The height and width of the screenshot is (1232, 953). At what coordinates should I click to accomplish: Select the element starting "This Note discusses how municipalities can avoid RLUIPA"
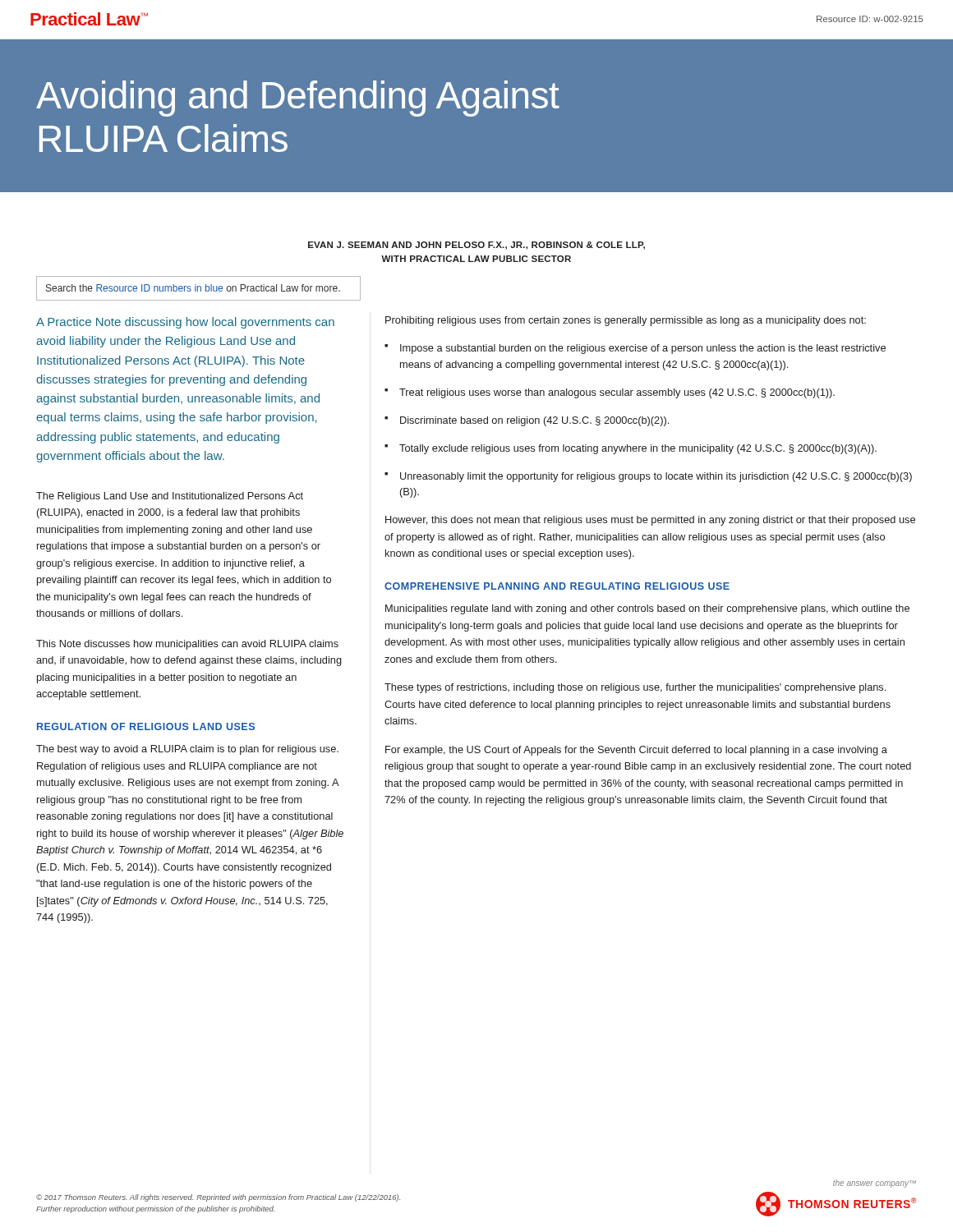click(192, 669)
